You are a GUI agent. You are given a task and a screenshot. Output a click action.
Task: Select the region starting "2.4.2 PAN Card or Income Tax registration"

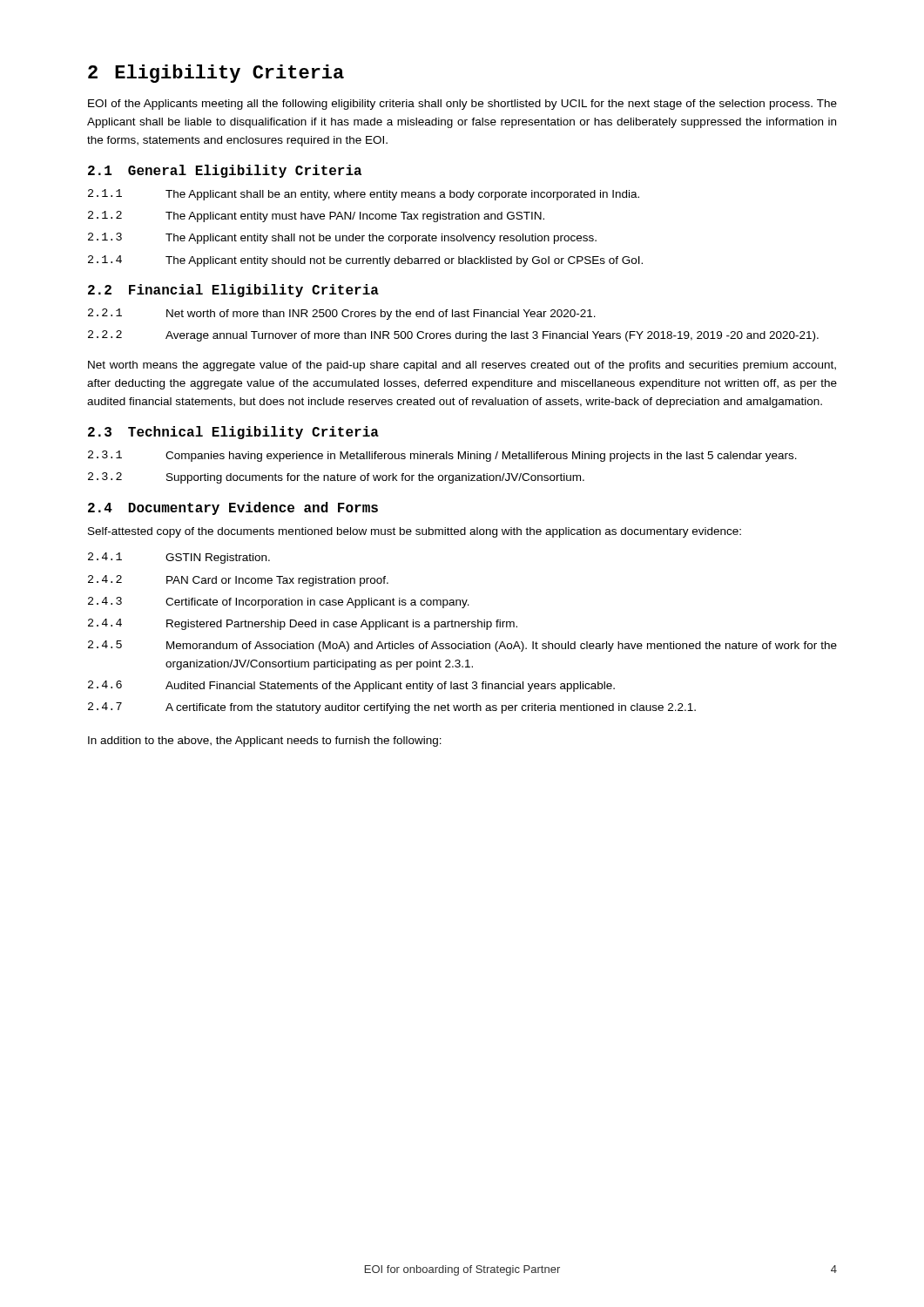point(238,581)
